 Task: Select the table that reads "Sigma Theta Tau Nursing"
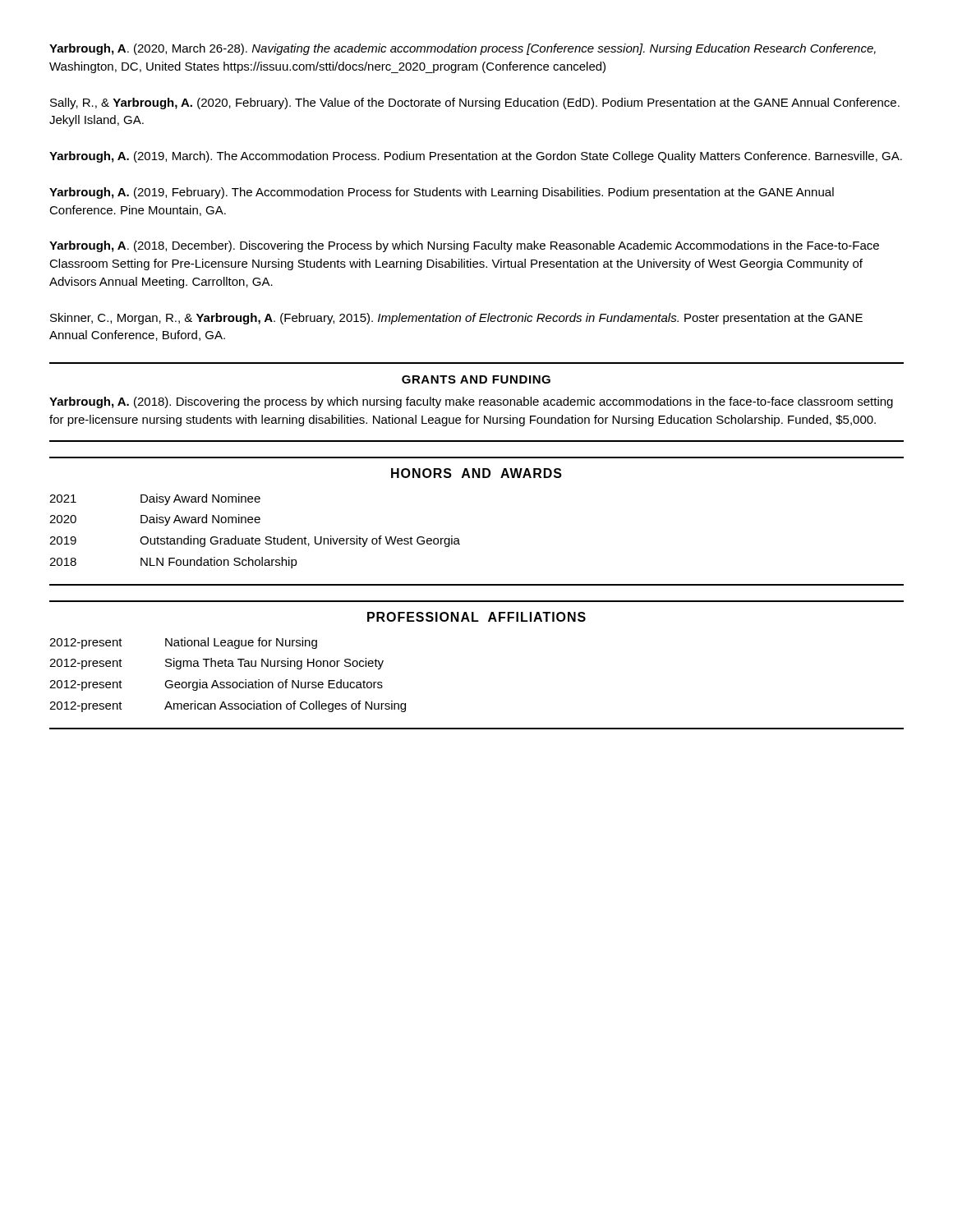pyautogui.click(x=476, y=673)
